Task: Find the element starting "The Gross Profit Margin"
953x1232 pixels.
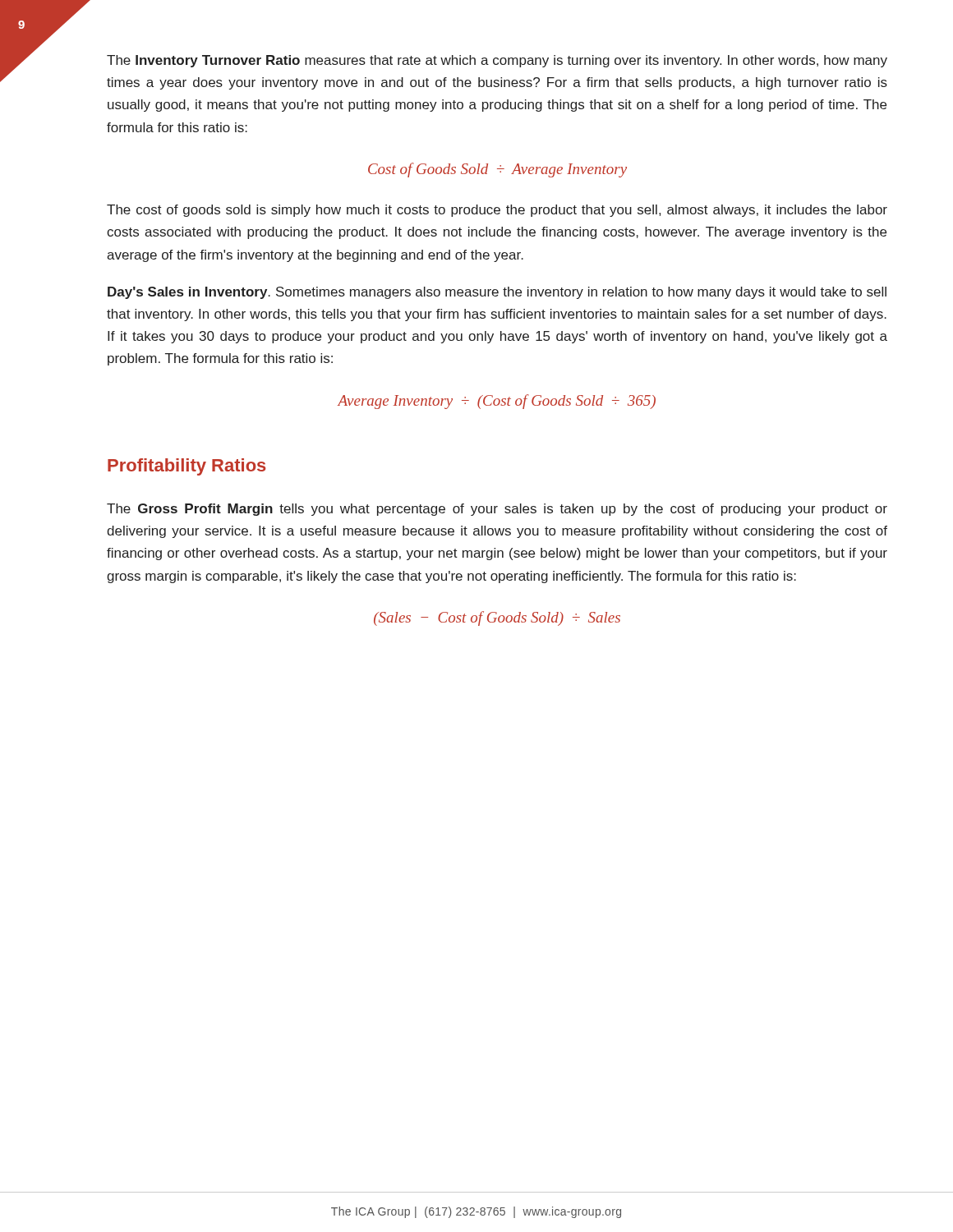Action: coord(497,542)
